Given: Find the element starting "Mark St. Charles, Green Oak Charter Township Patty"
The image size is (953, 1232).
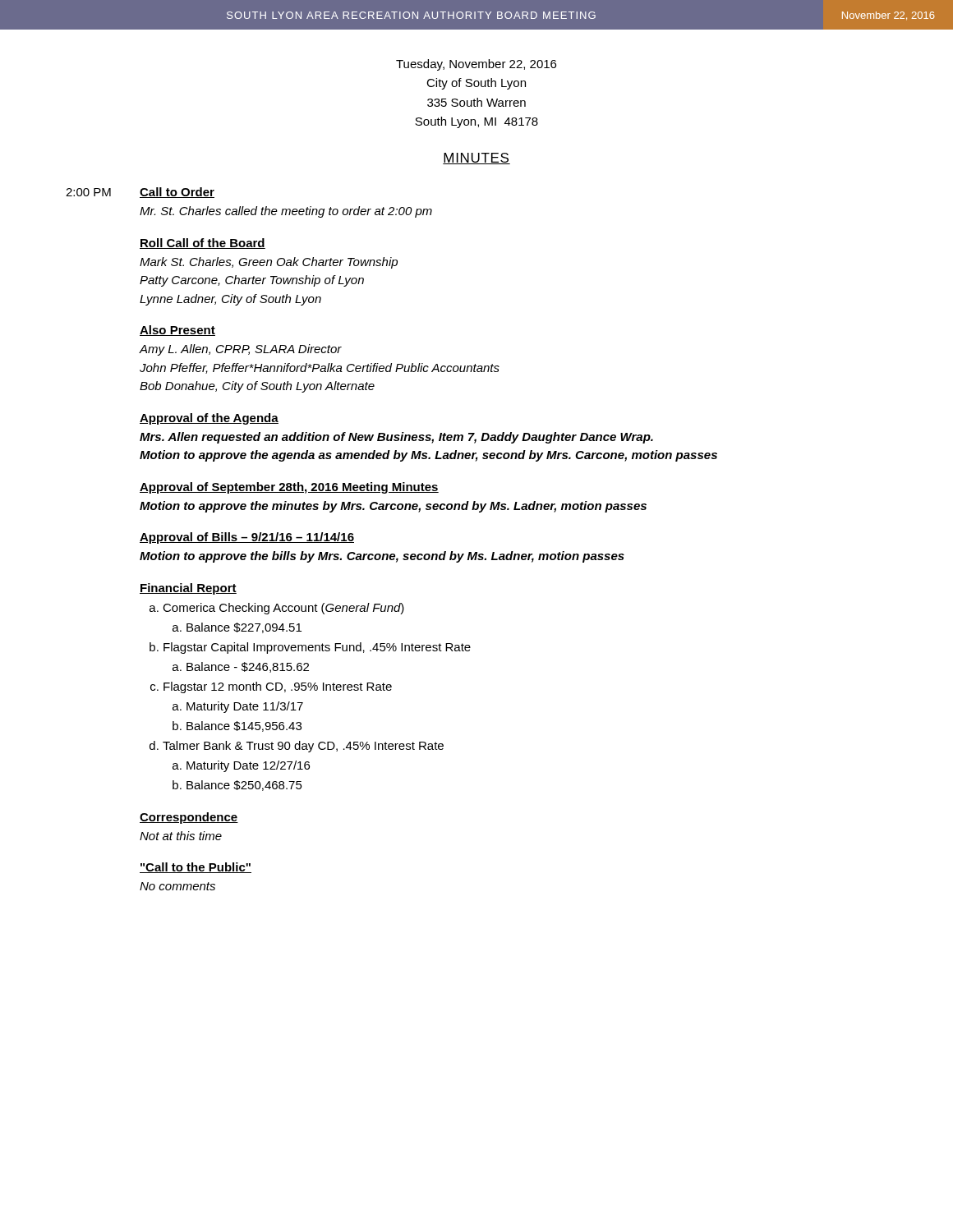Looking at the screenshot, I should coord(269,280).
